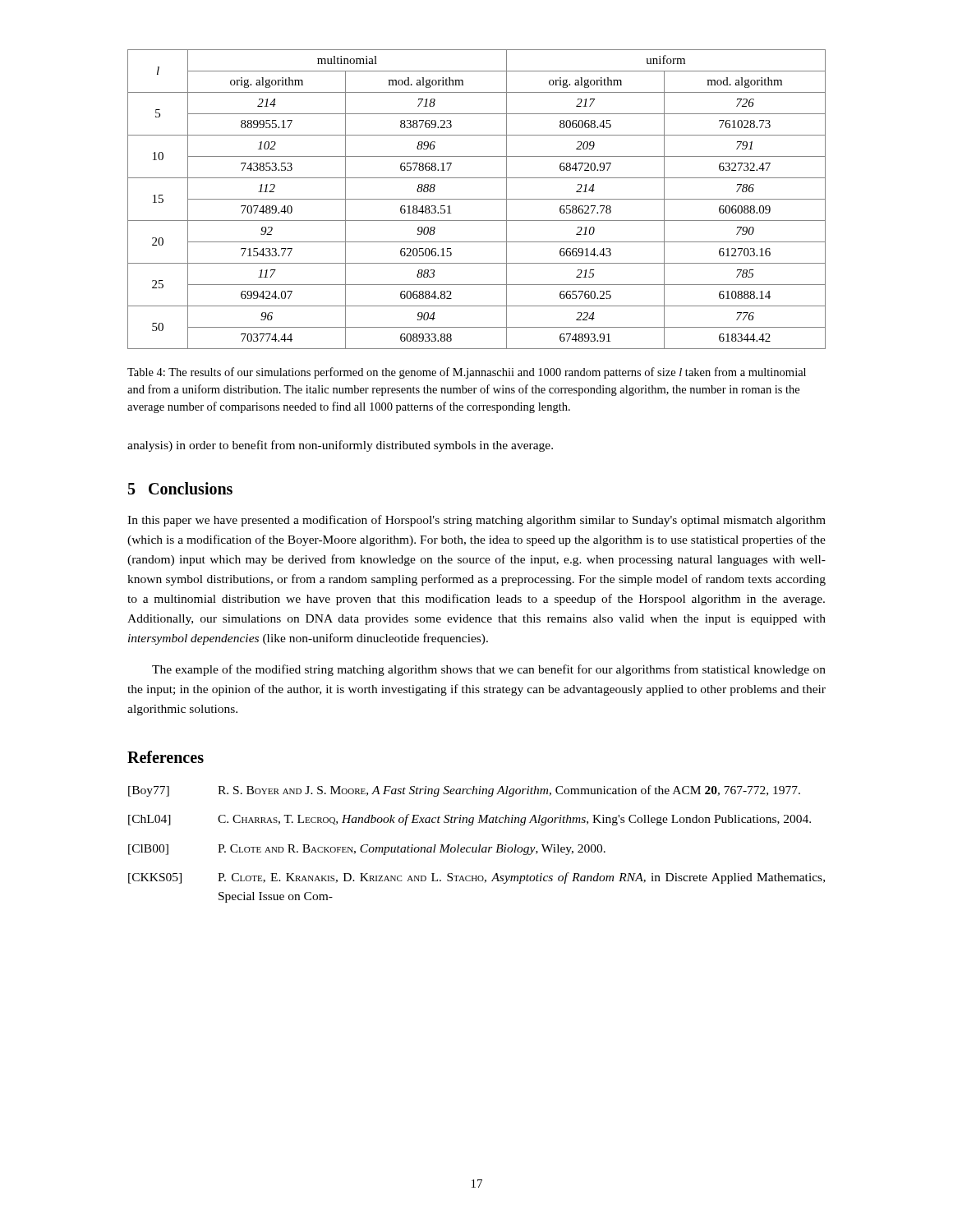This screenshot has width=953, height=1232.
Task: Point to the region starting "The example of the"
Action: coord(476,689)
